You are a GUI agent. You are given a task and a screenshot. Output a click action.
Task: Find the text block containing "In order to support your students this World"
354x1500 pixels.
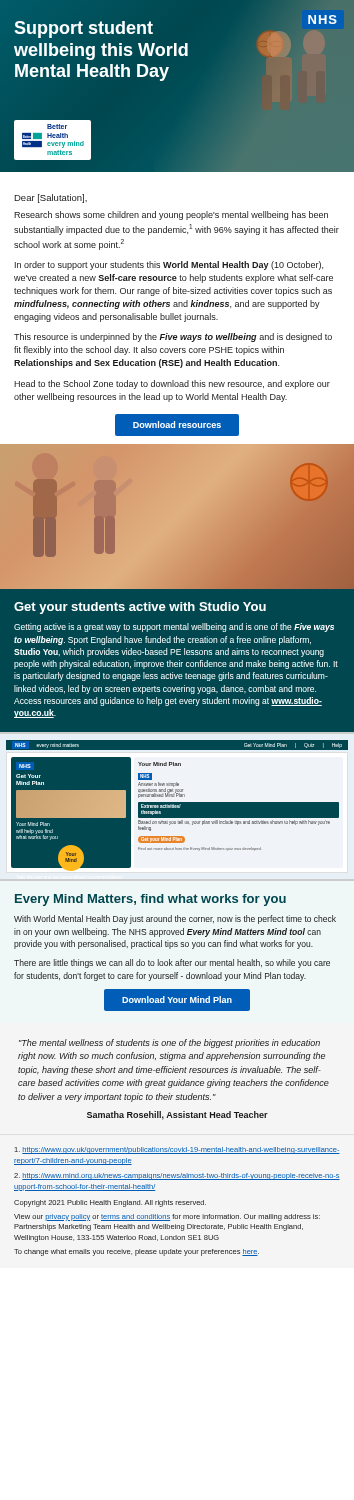(x=174, y=291)
